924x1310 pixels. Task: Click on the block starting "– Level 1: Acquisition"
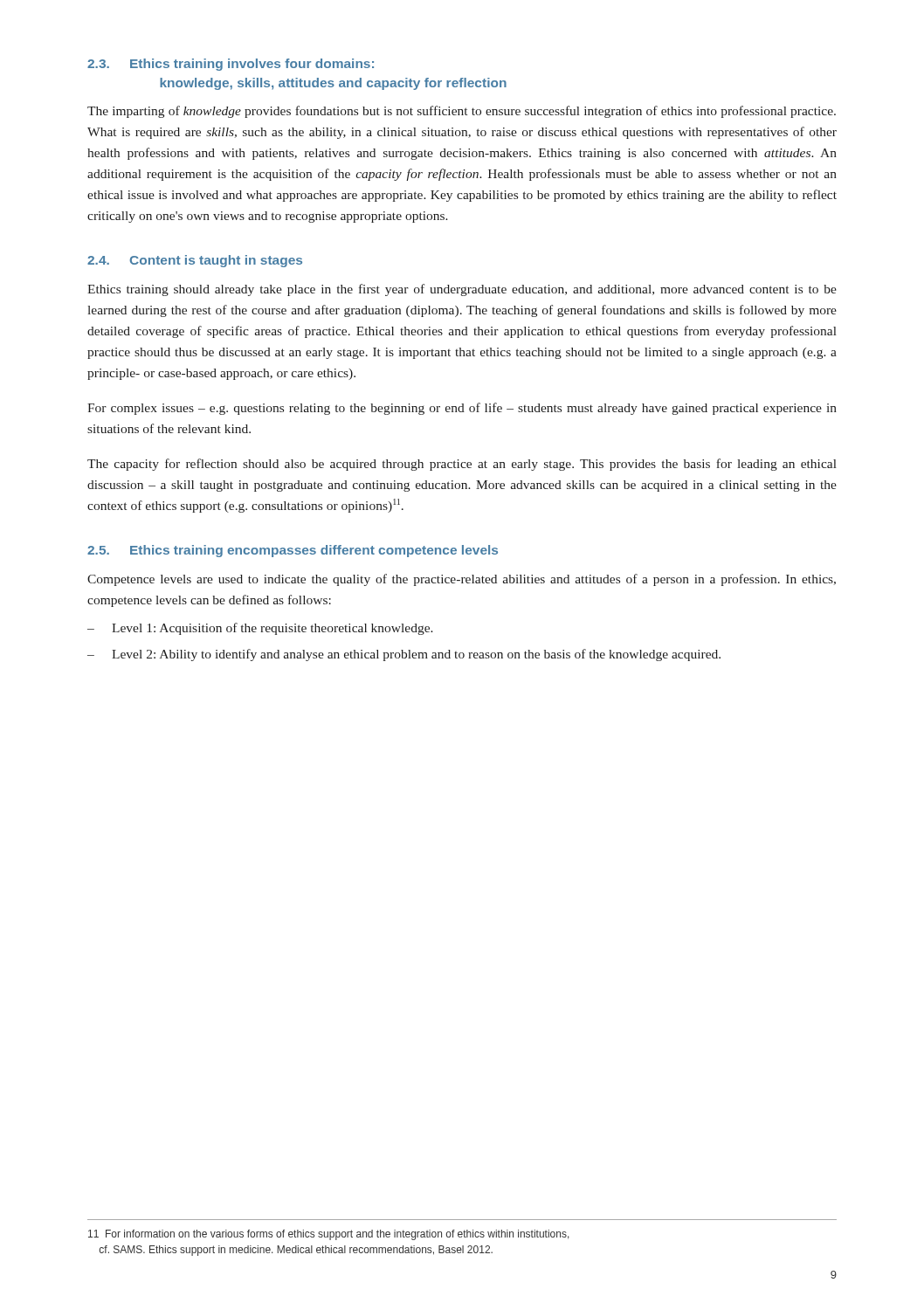260,629
